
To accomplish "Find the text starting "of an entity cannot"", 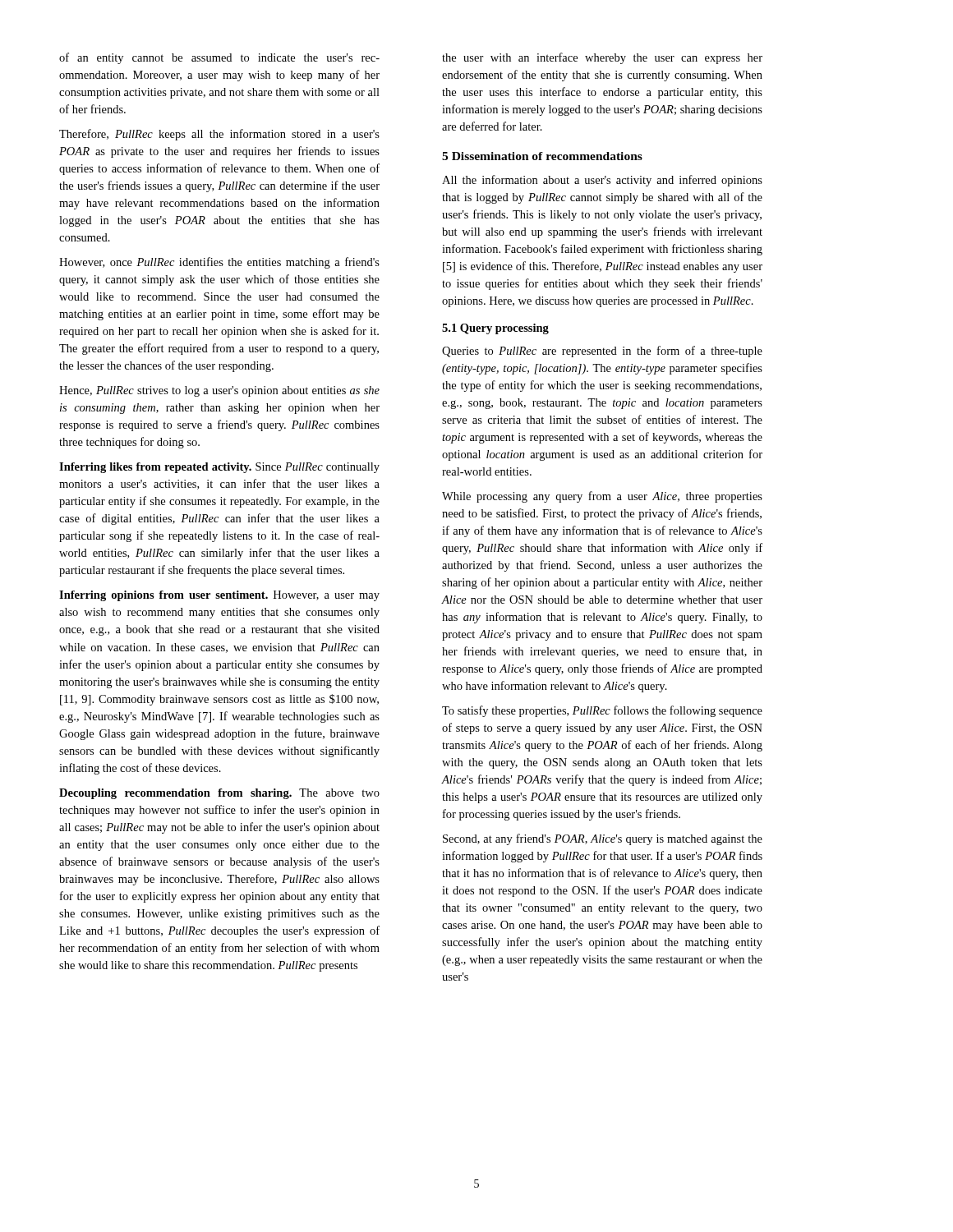I will click(x=219, y=512).
